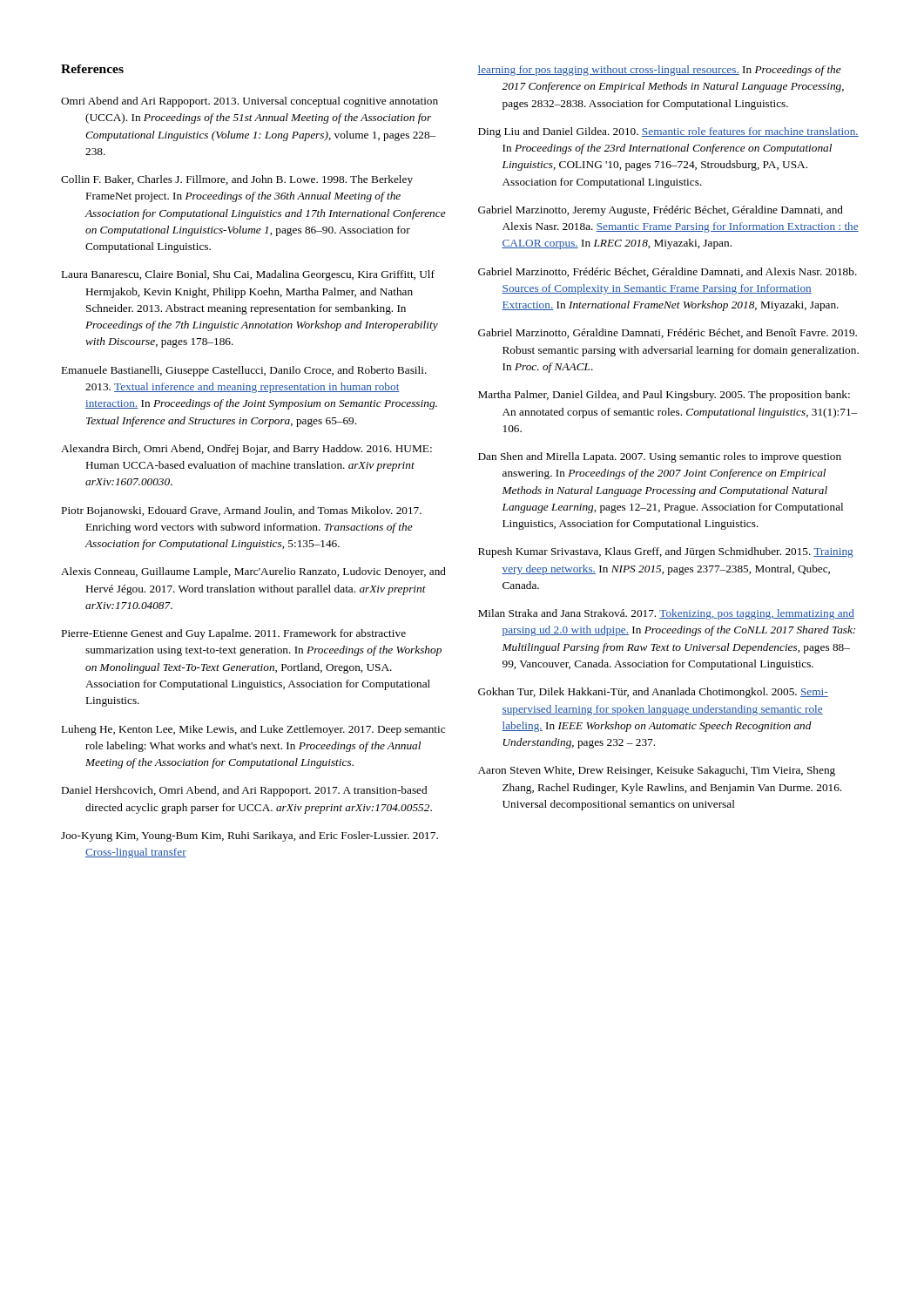Locate the list item containing "Dan Shen and Mirella Lapata. 2007."

661,490
